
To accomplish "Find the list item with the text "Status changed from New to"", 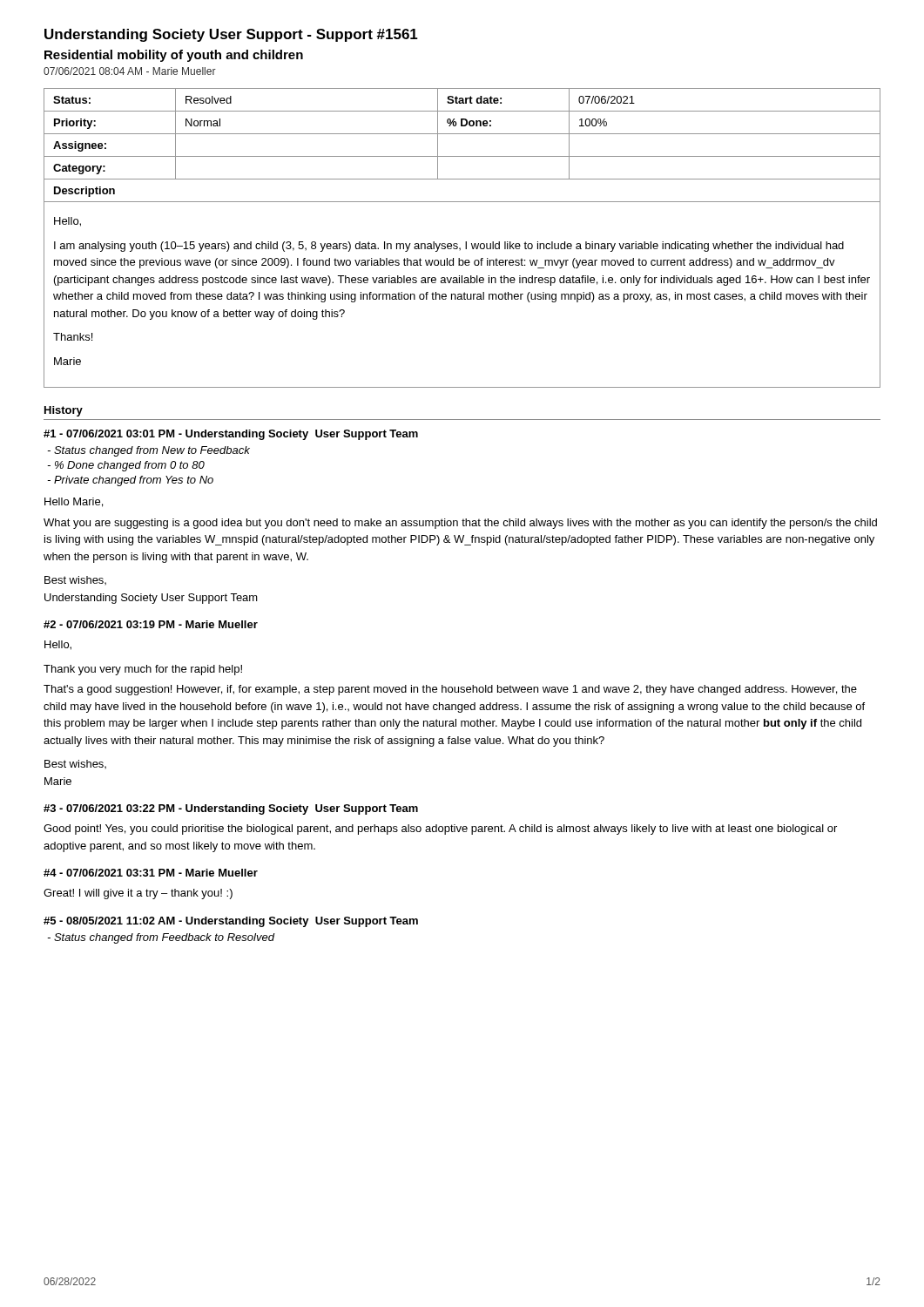I will pyautogui.click(x=148, y=450).
